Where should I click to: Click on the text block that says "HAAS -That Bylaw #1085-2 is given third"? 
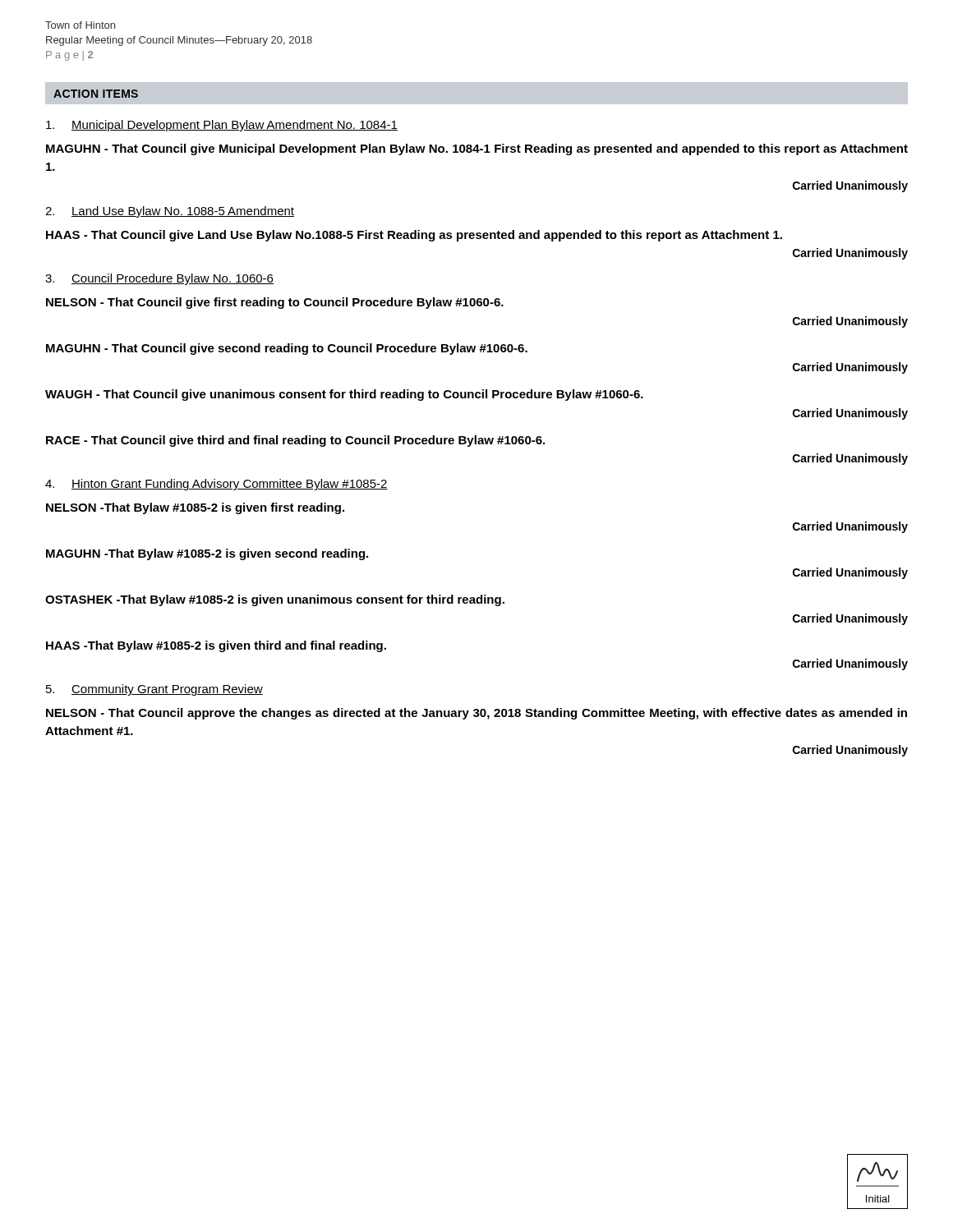(x=216, y=645)
